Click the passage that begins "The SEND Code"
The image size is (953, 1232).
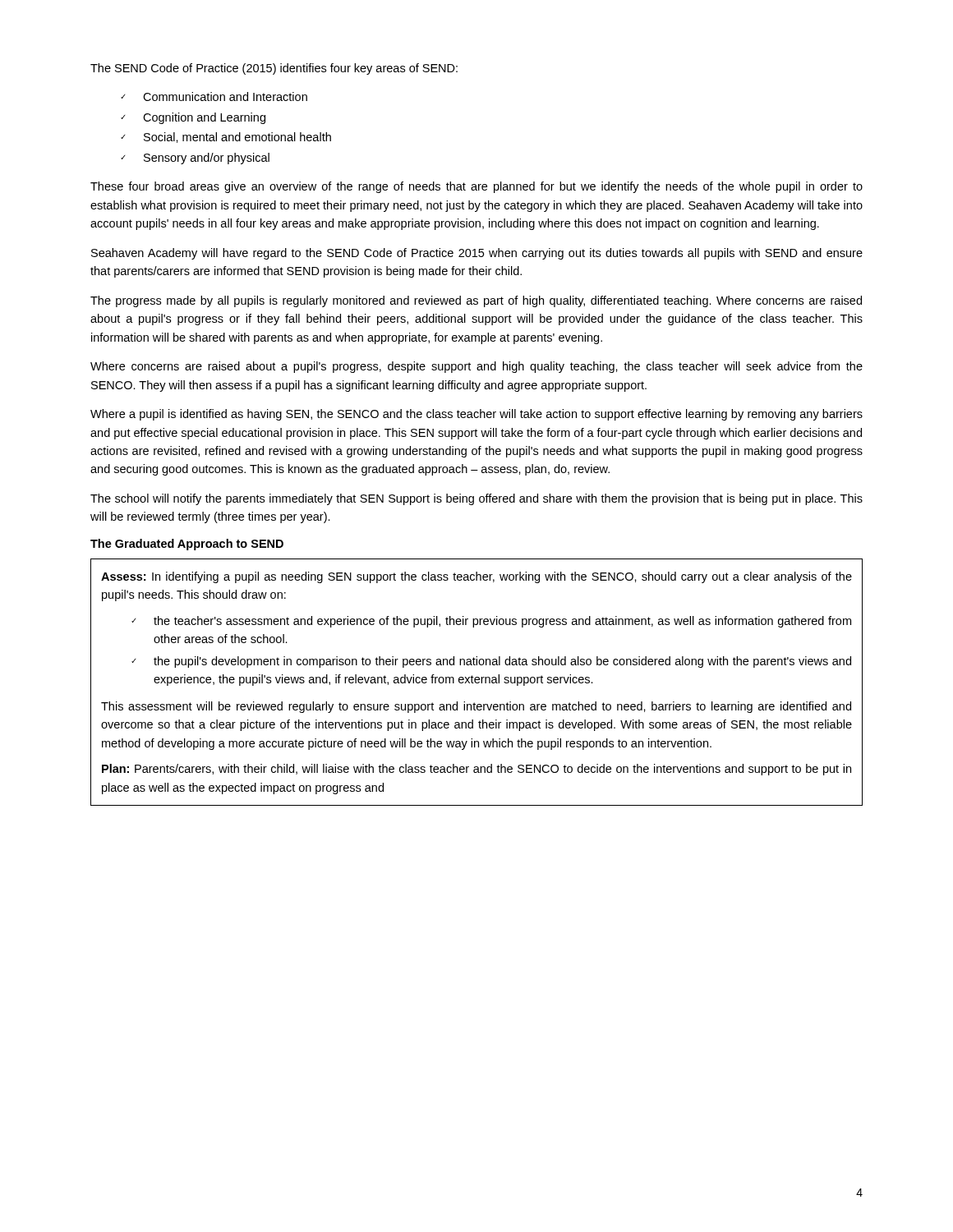pyautogui.click(x=274, y=69)
